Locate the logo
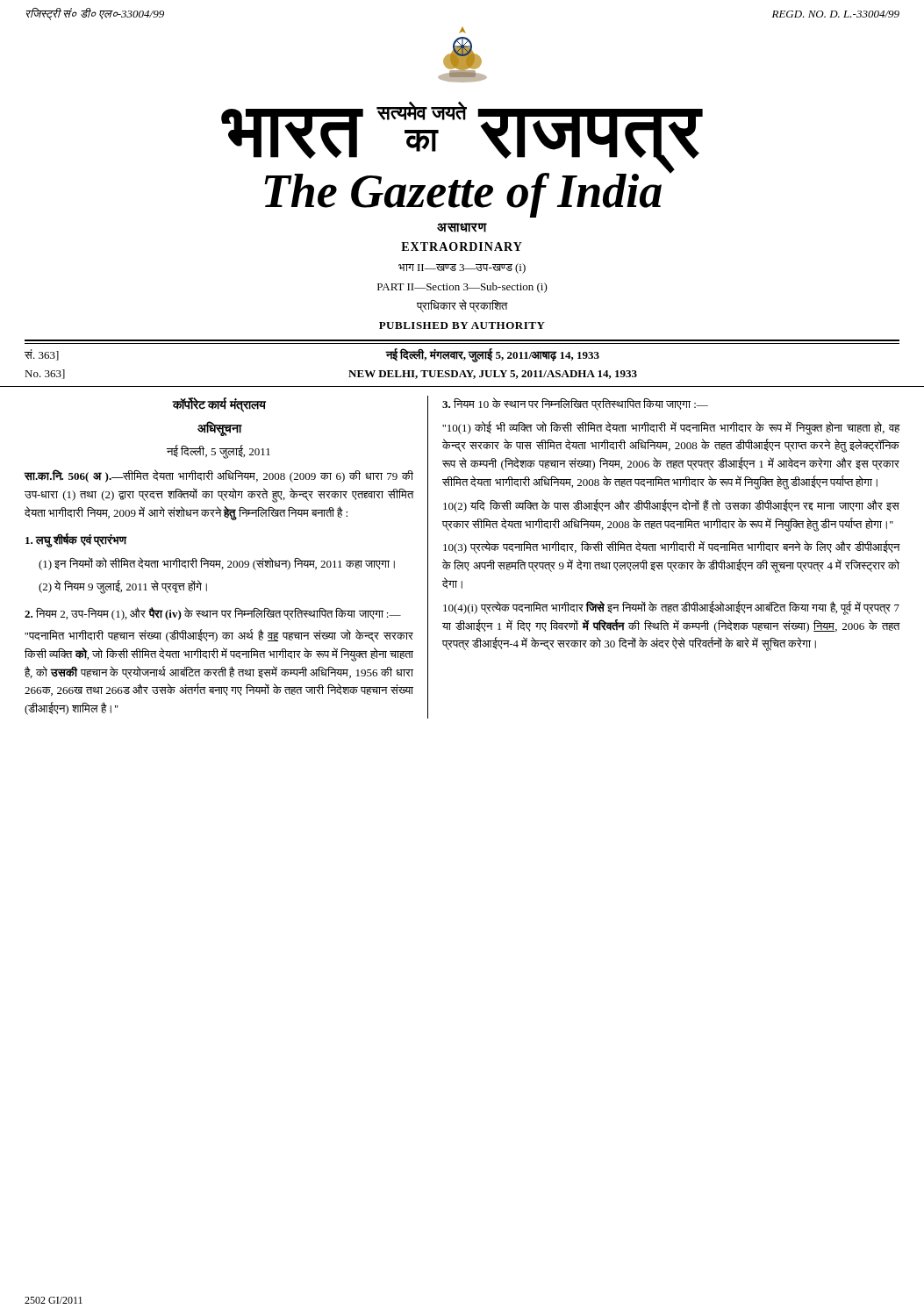The height and width of the screenshot is (1316, 924). (x=462, y=120)
